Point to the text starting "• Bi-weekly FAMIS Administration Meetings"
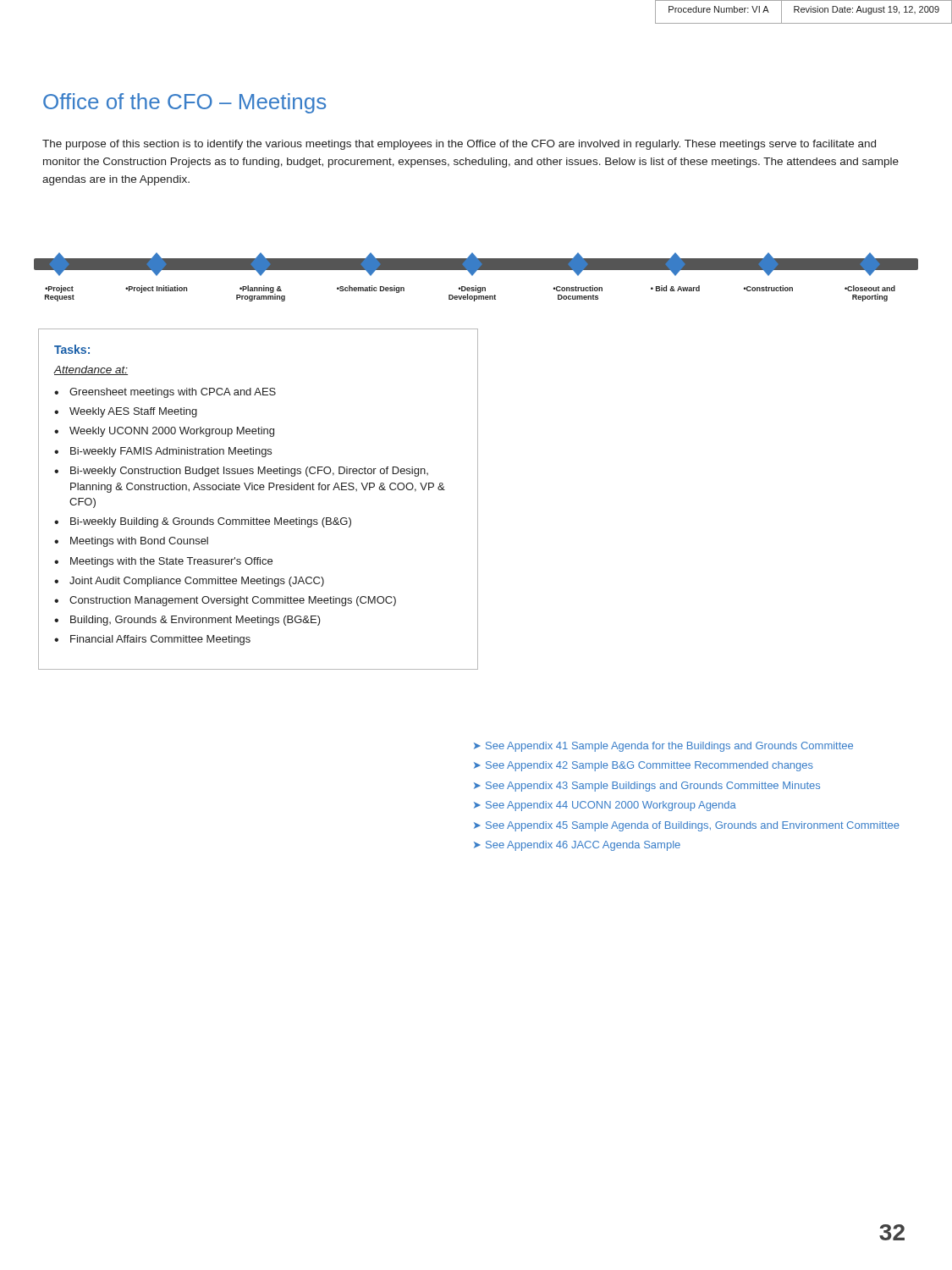Viewport: 952px width, 1270px height. click(x=163, y=451)
